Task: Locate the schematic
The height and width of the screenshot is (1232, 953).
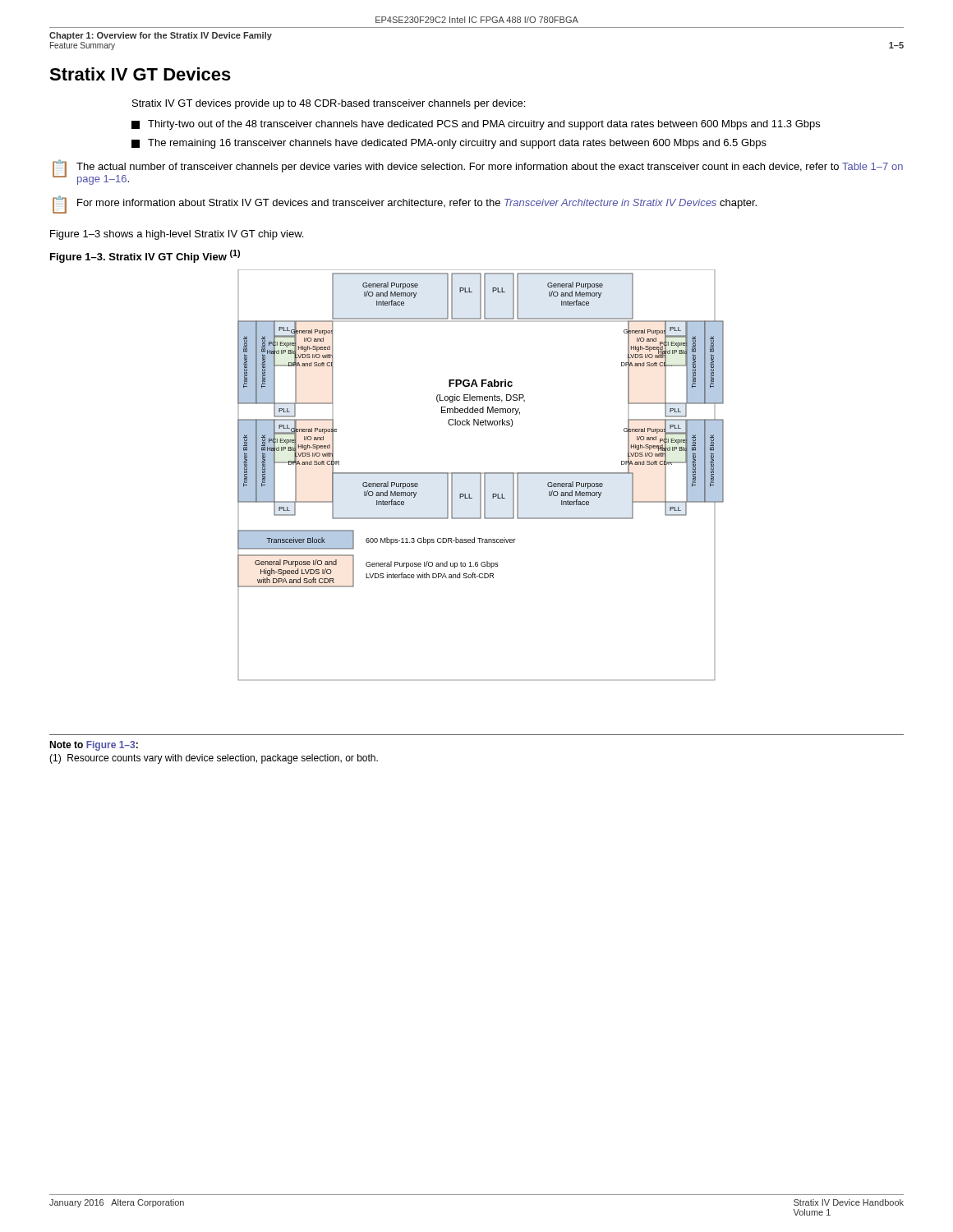Action: [476, 500]
